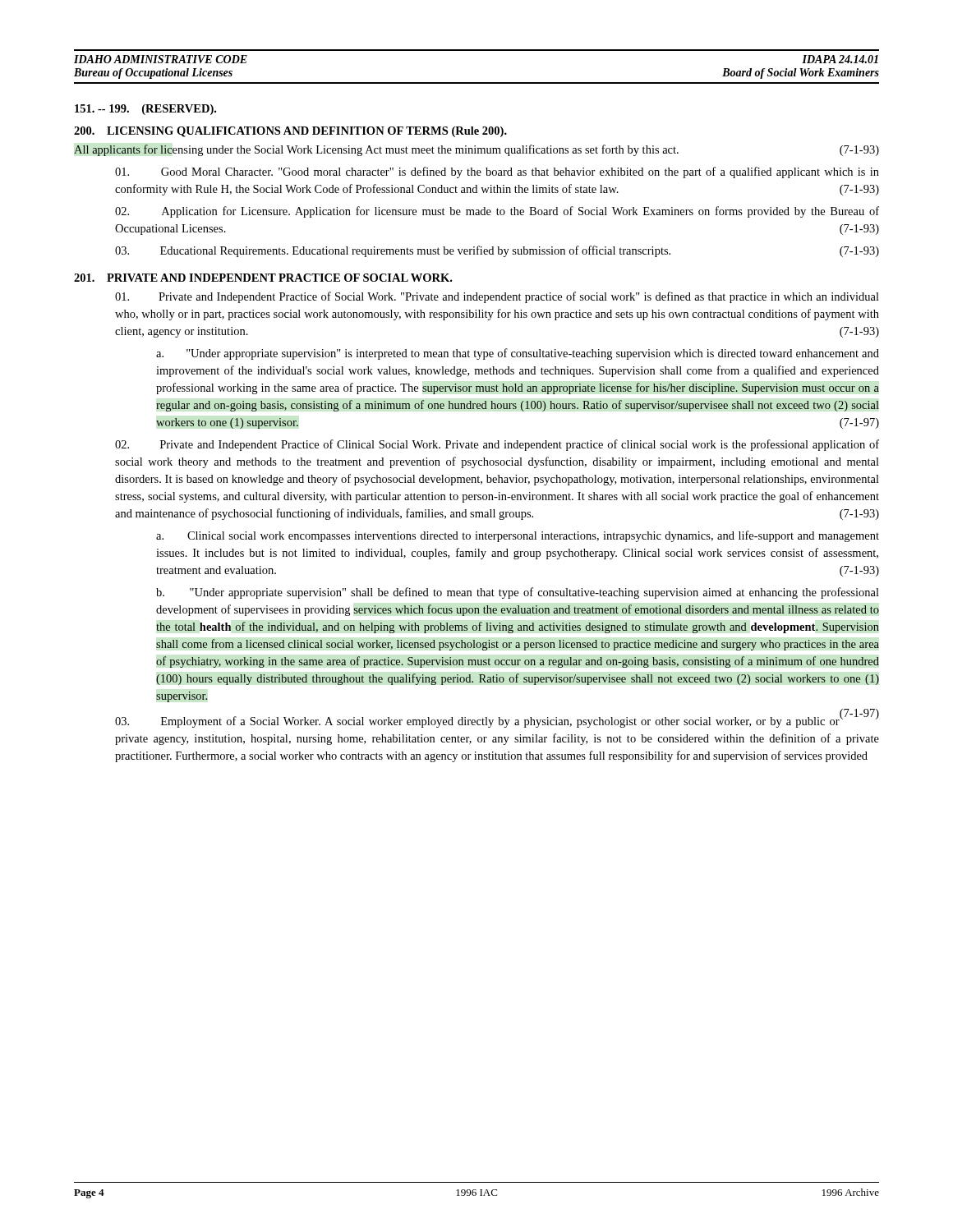Image resolution: width=953 pixels, height=1232 pixels.
Task: Click the passage that begins "Private and Independent Practice of Clinical Social Work."
Action: 497,479
